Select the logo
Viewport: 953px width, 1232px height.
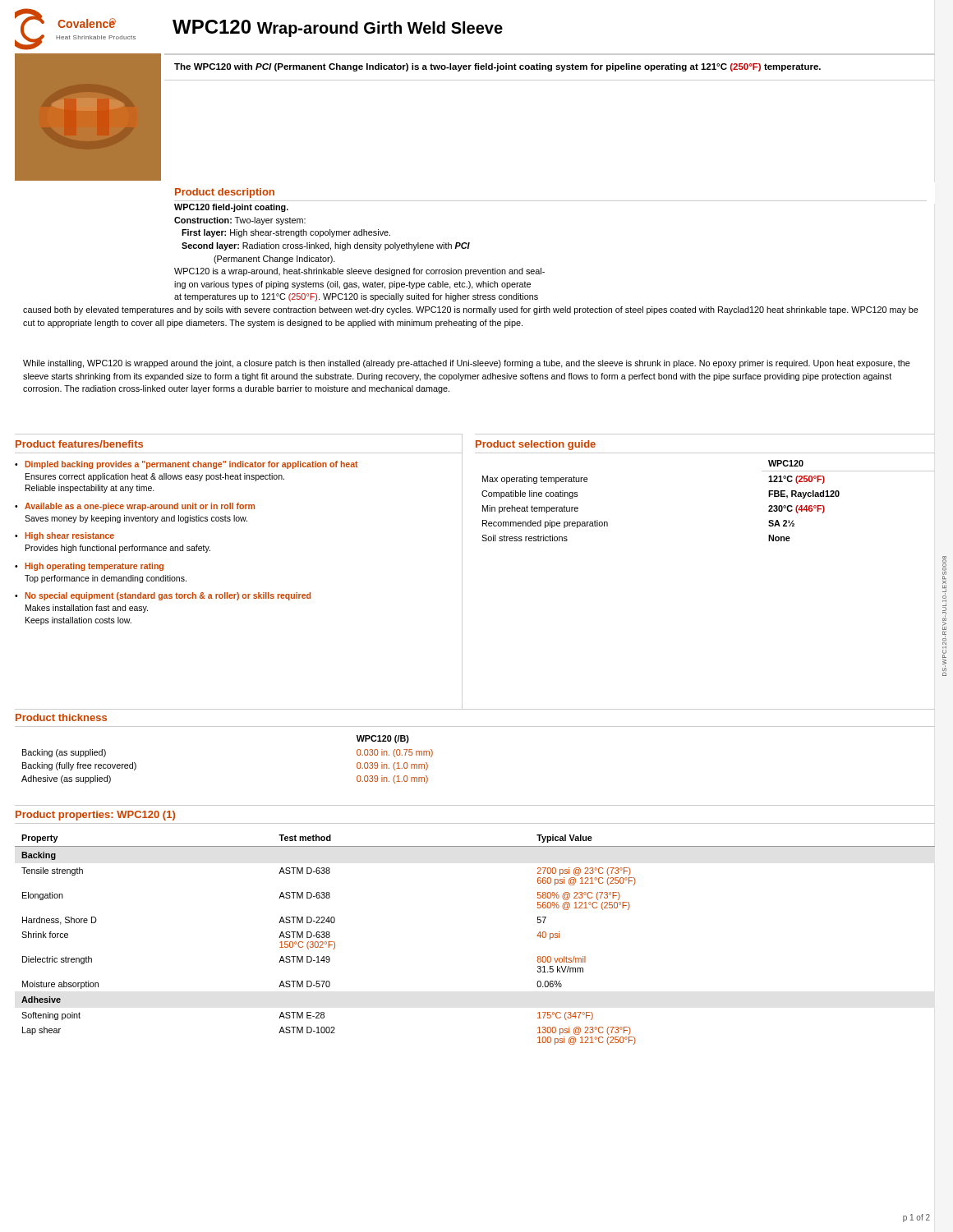tap(83, 29)
